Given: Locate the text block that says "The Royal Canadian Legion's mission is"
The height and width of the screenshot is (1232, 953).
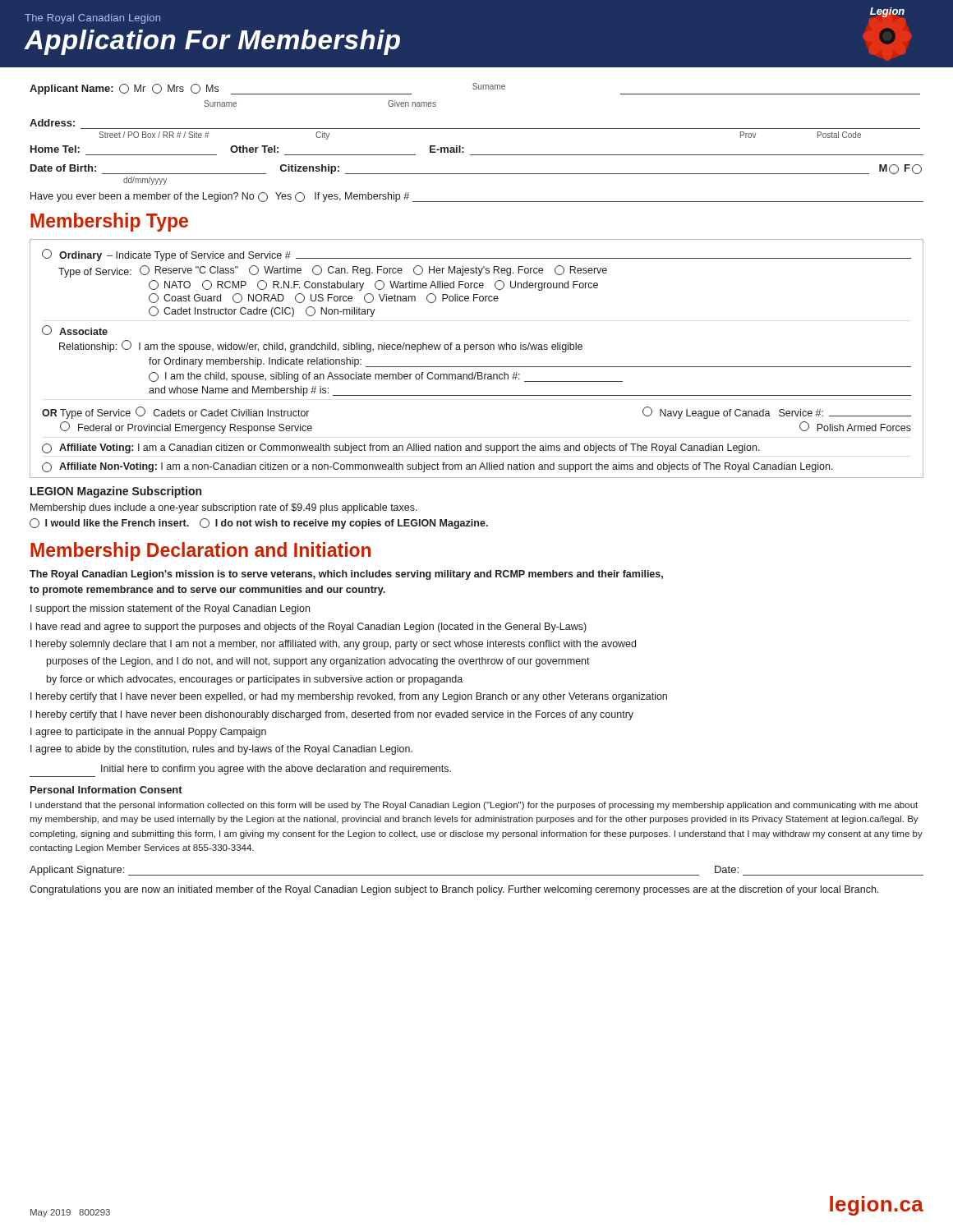Looking at the screenshot, I should 476,672.
